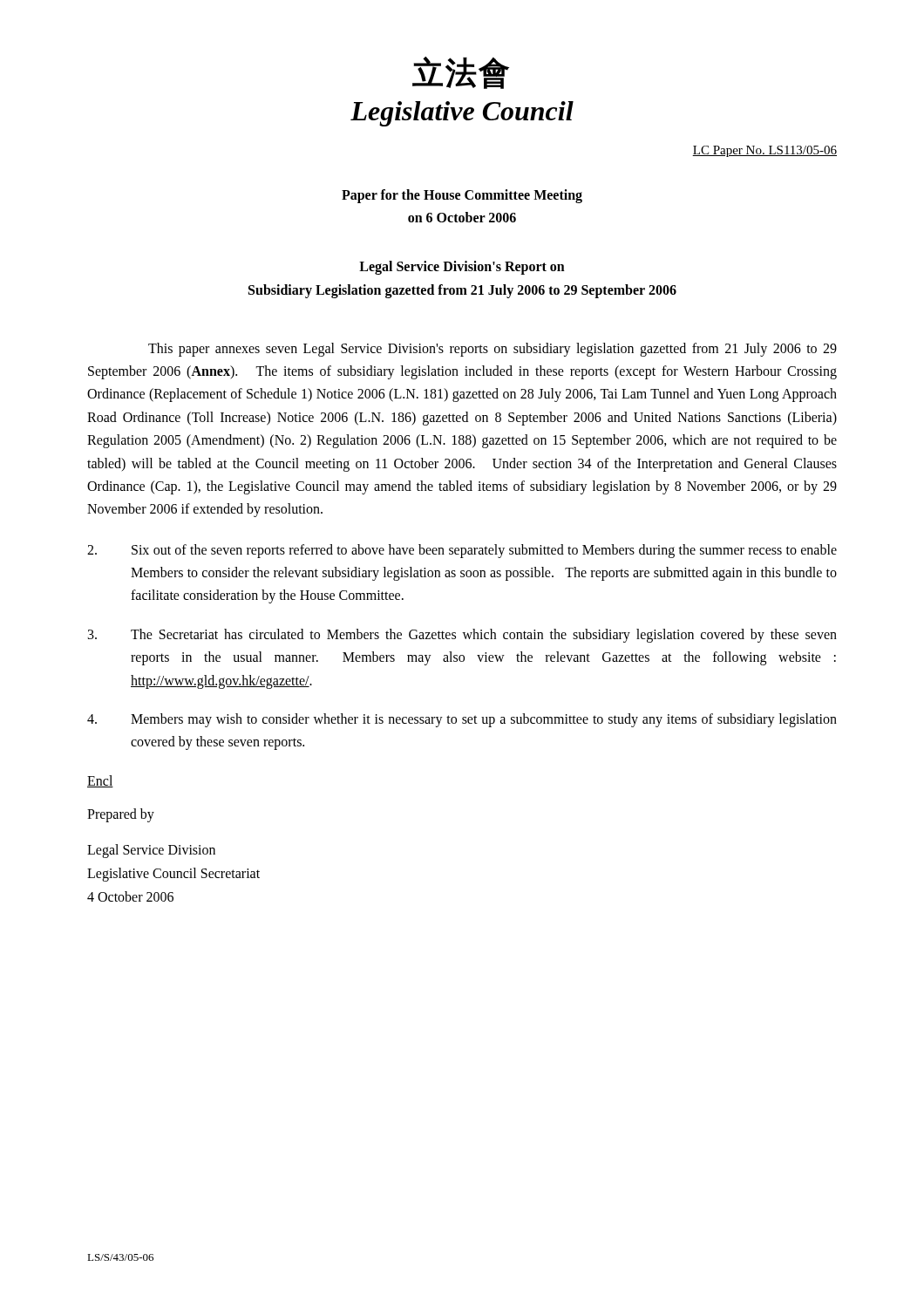Where does it say "立法會 Legislative Council"?
924x1308 pixels.
tap(462, 90)
